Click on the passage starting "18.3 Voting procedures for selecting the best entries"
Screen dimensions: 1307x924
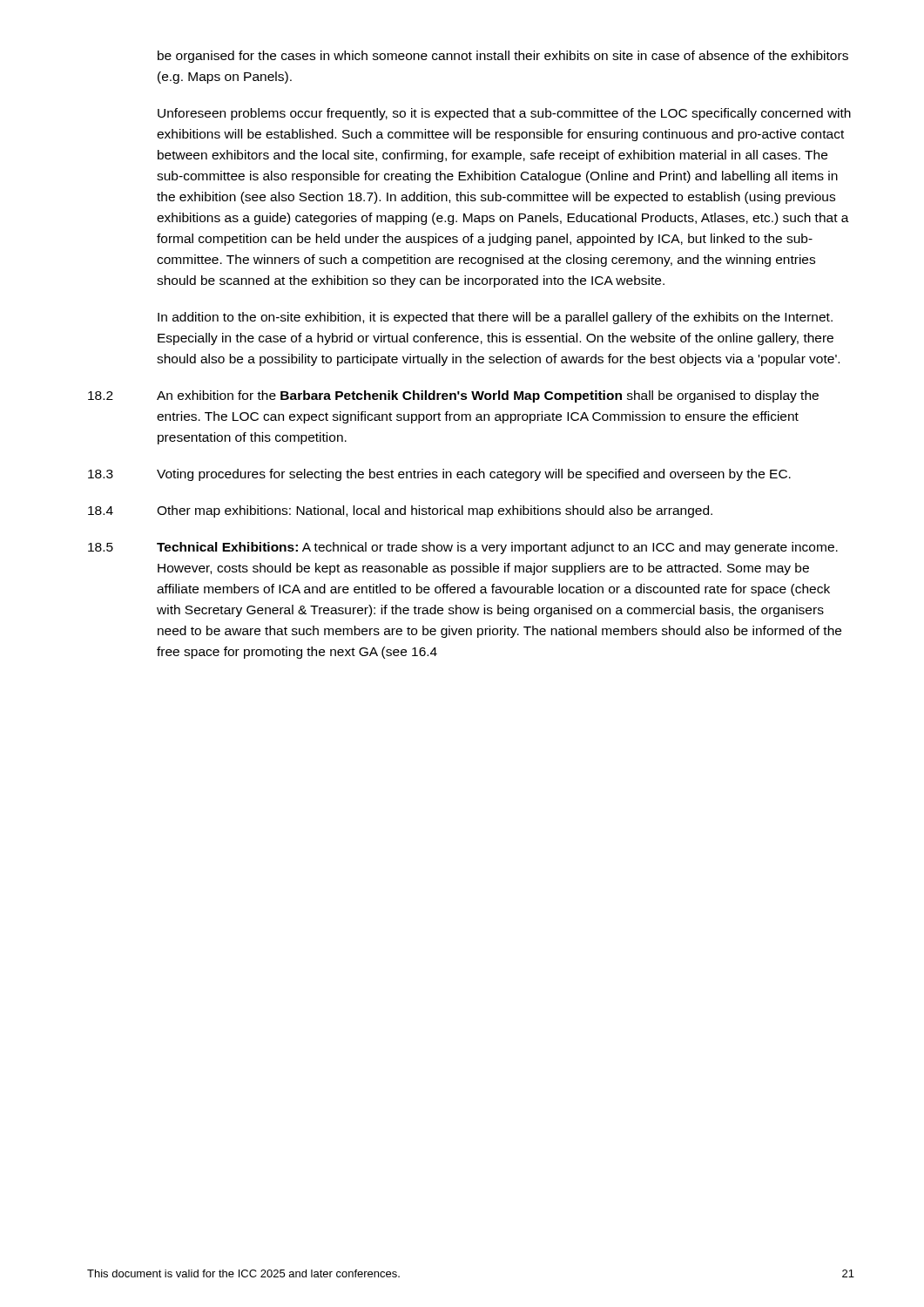pyautogui.click(x=471, y=474)
